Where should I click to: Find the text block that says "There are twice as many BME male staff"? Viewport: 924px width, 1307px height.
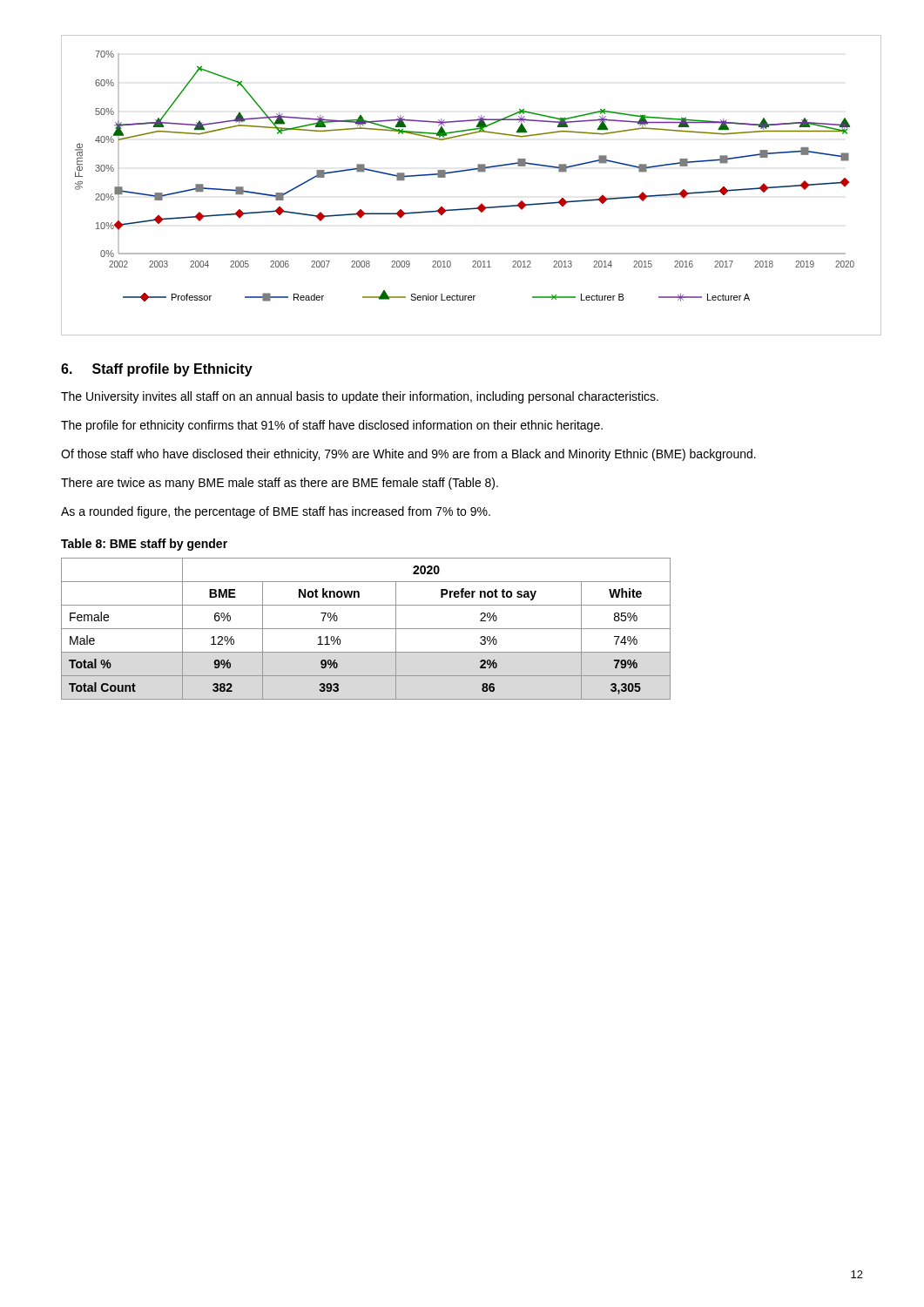[280, 483]
